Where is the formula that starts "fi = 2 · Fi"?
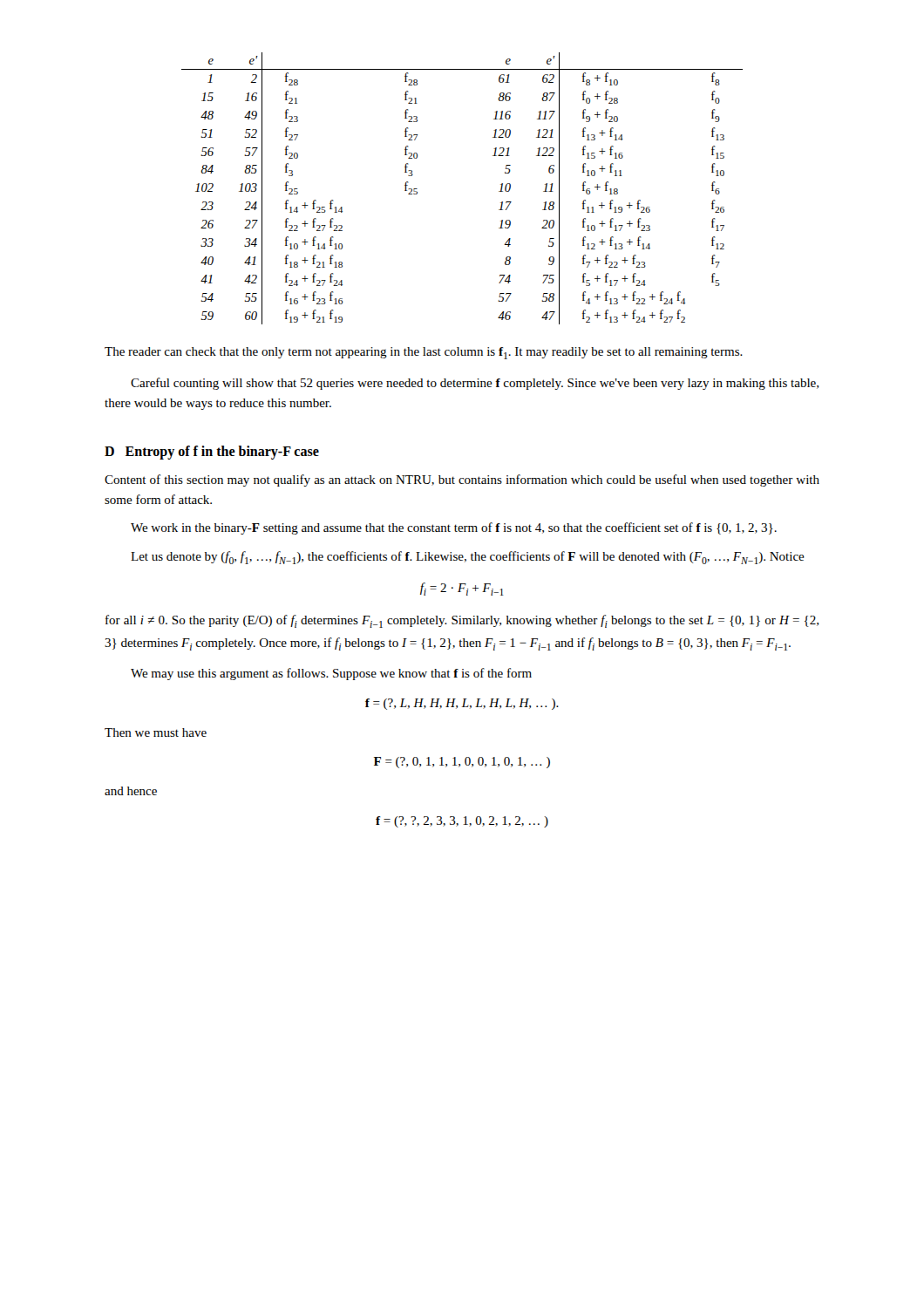Screen dimensions: 1308x924 tap(462, 590)
